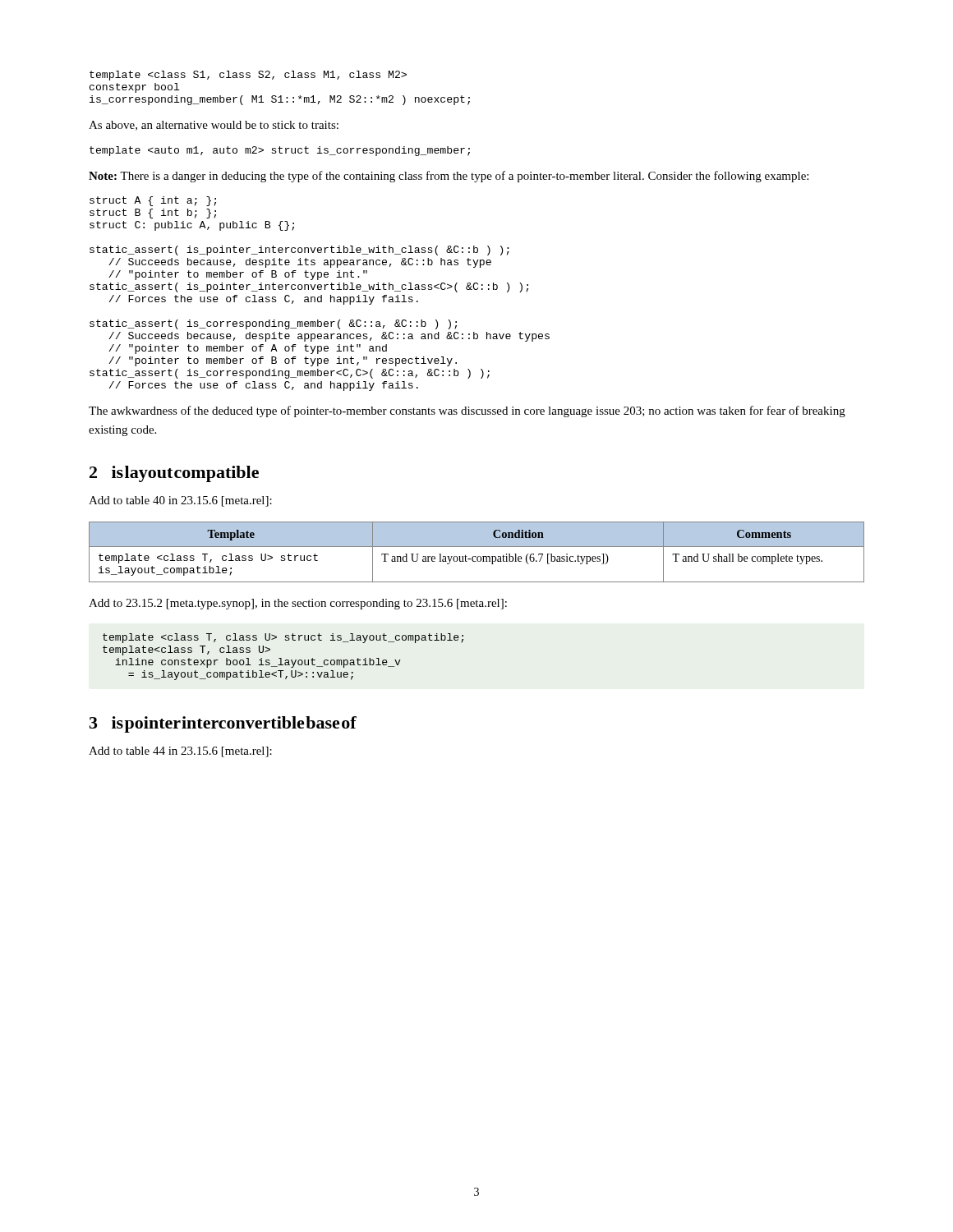Click on the text block containing "Note: There is a danger in"
This screenshot has height=1232, width=953.
(x=449, y=175)
